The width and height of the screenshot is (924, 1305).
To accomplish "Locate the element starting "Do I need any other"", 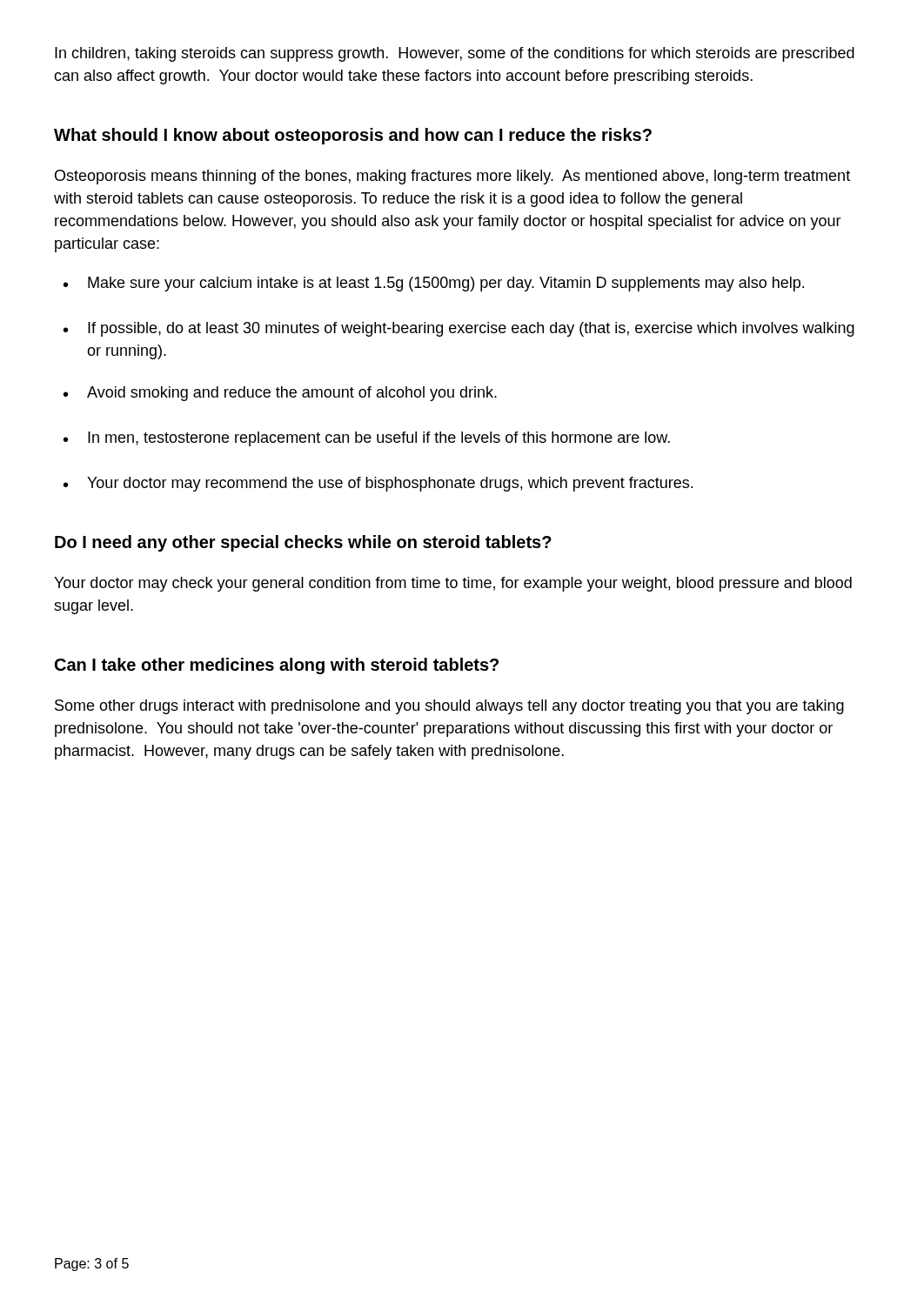I will [303, 542].
